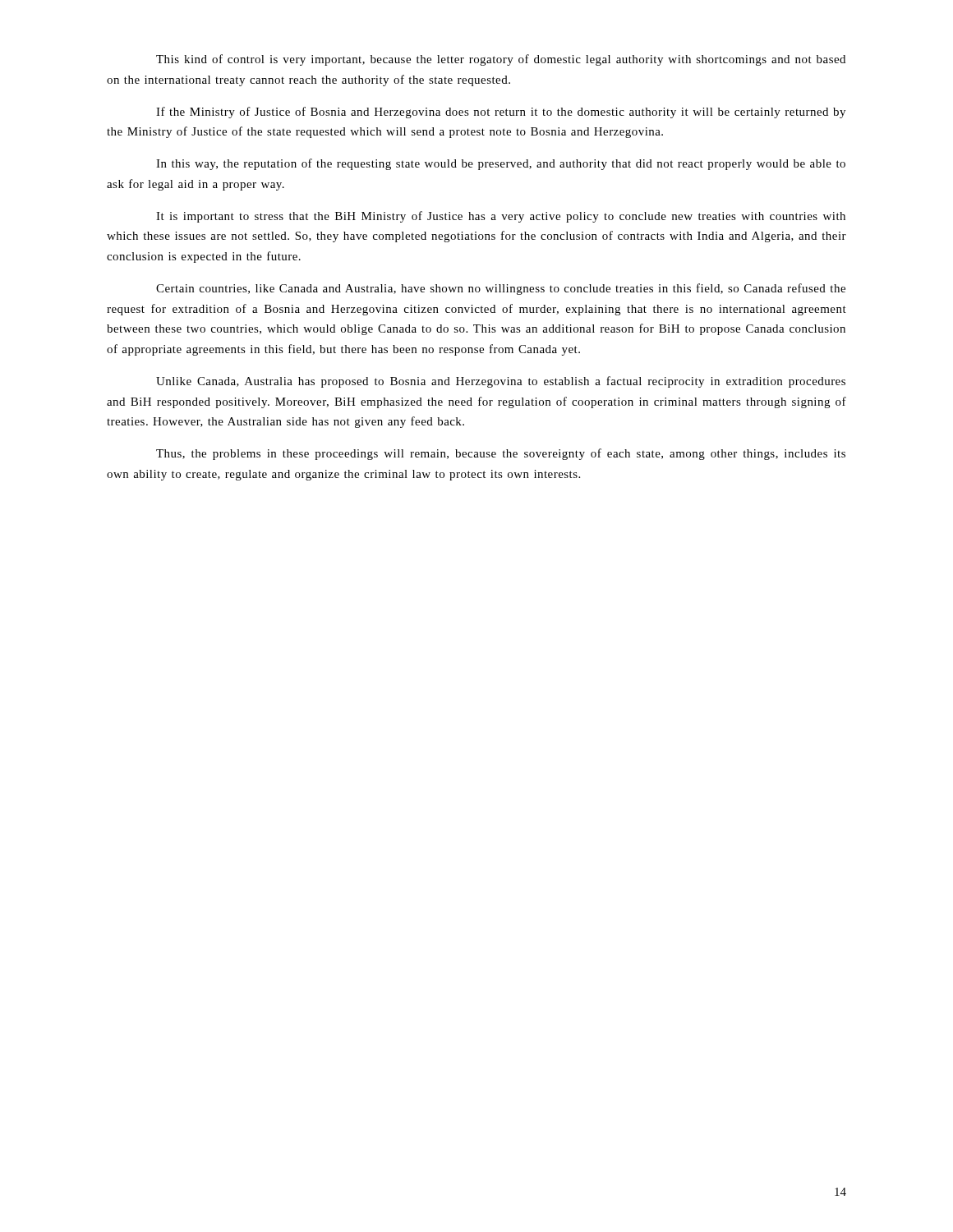Navigate to the region starting "Certain countries, like Canada"
Viewport: 953px width, 1232px height.
tap(476, 319)
